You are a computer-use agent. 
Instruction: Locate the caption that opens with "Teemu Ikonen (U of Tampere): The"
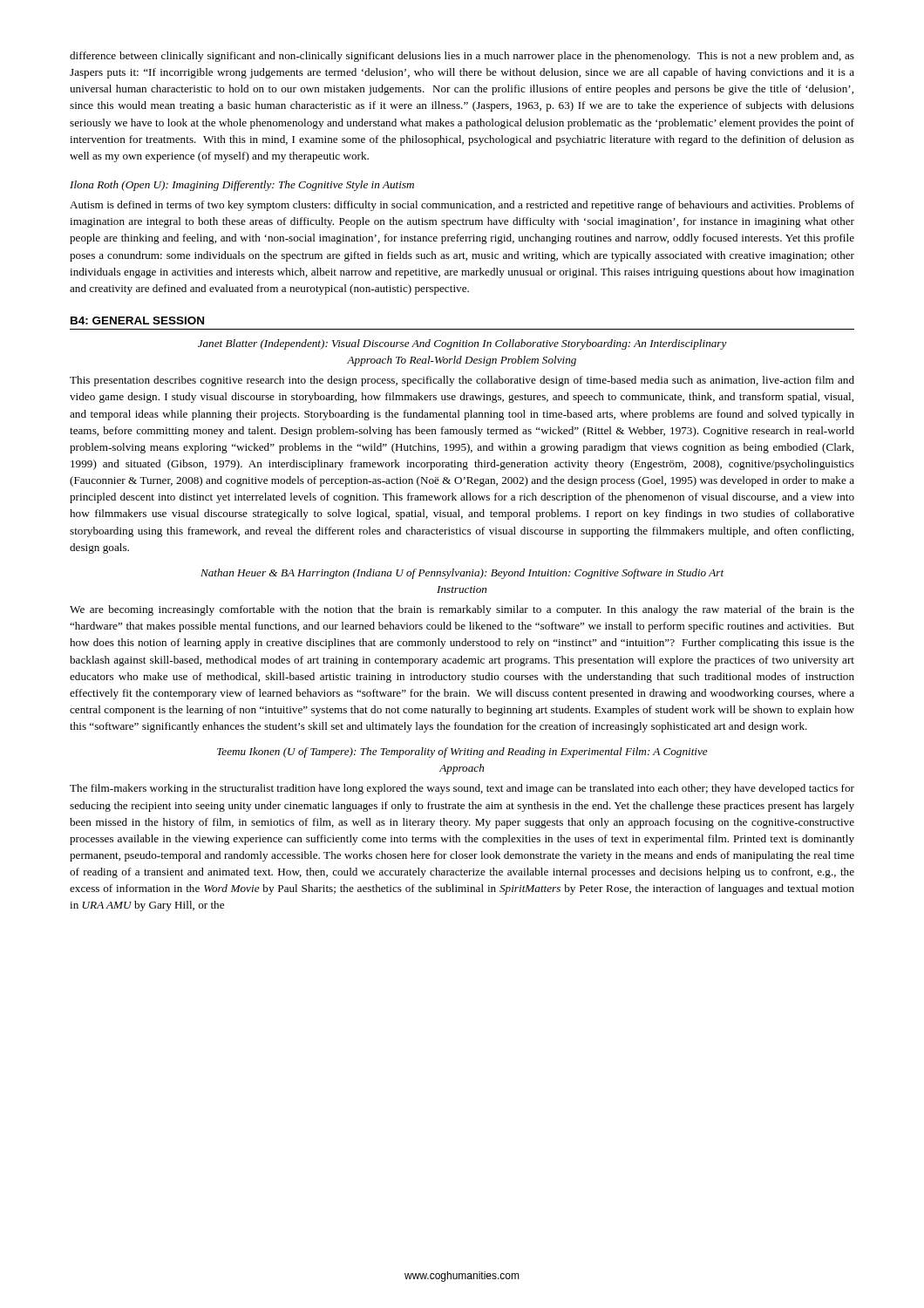pyautogui.click(x=462, y=760)
